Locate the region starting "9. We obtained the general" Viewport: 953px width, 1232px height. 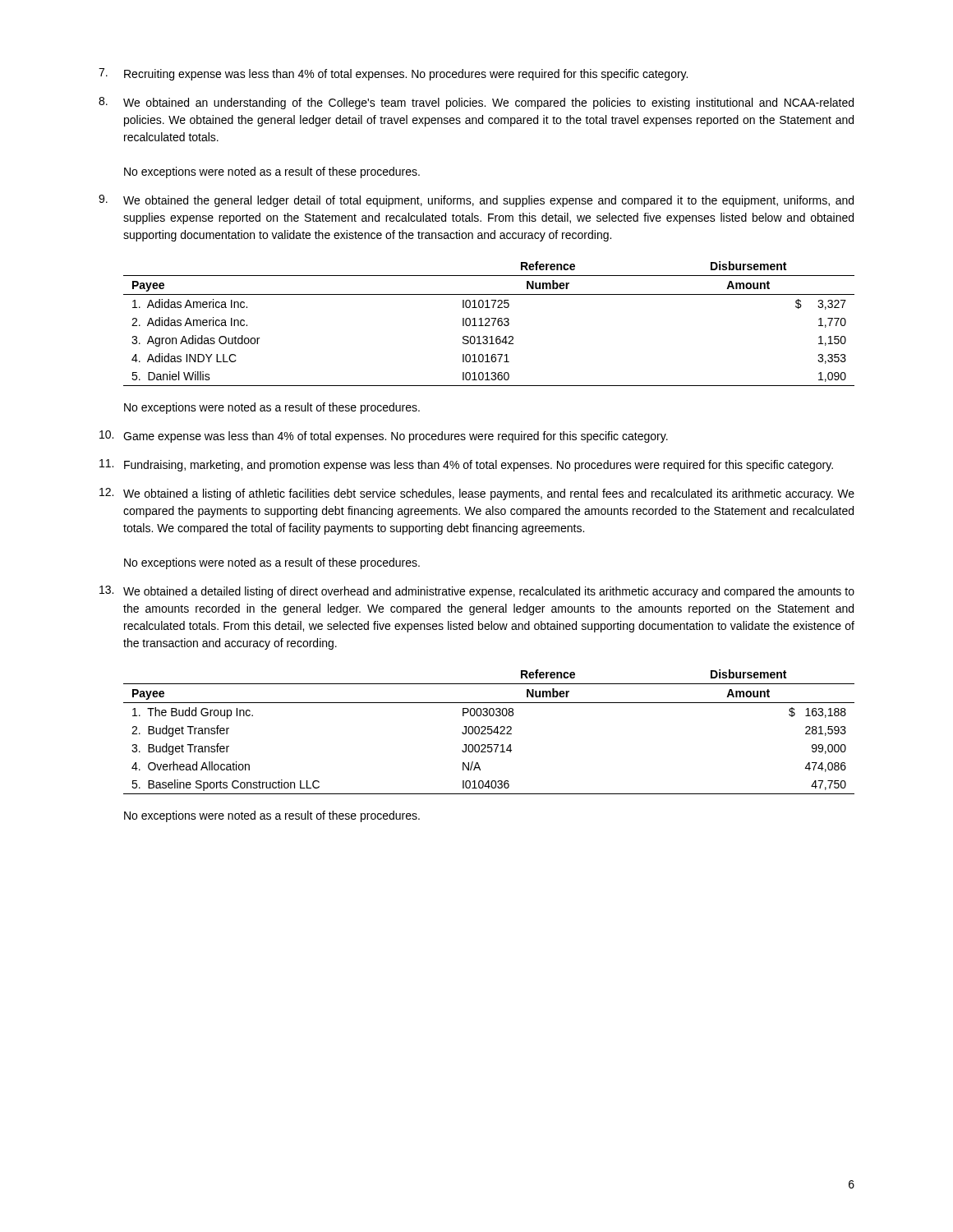[x=476, y=218]
